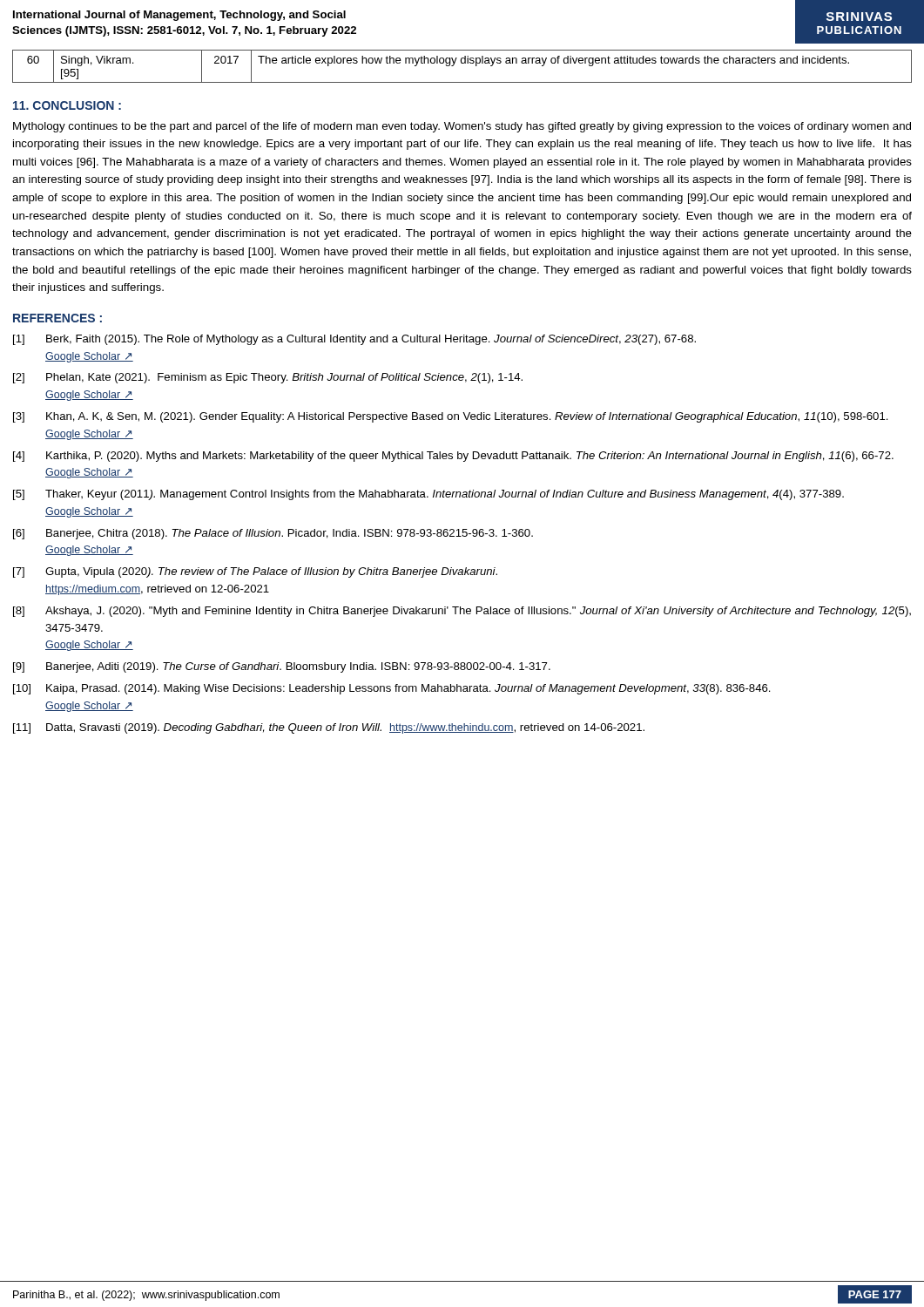Locate the element starting "REFERENCES :"
Image resolution: width=924 pixels, height=1307 pixels.
click(58, 318)
